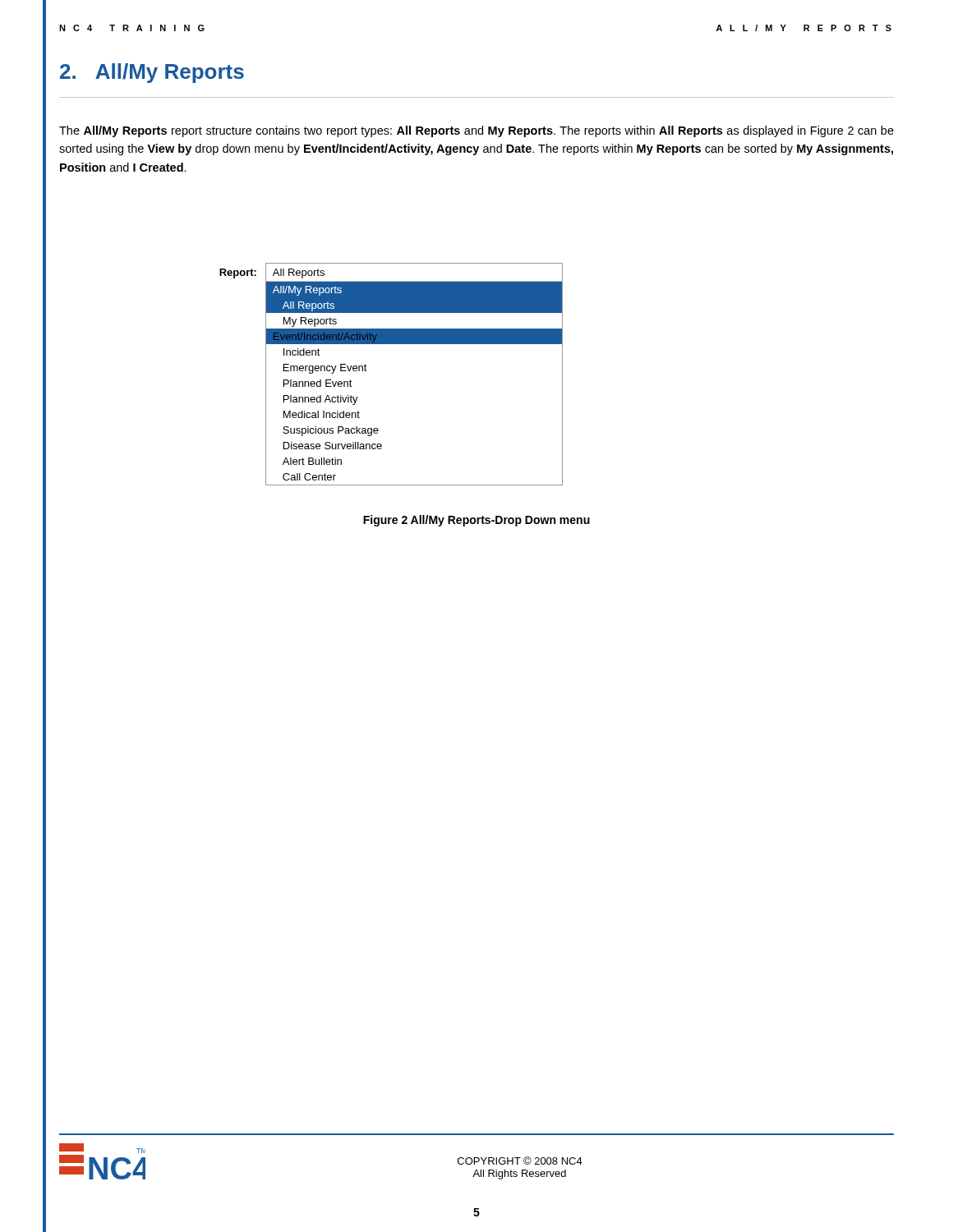Image resolution: width=953 pixels, height=1232 pixels.
Task: Locate the screenshot
Action: click(361, 374)
